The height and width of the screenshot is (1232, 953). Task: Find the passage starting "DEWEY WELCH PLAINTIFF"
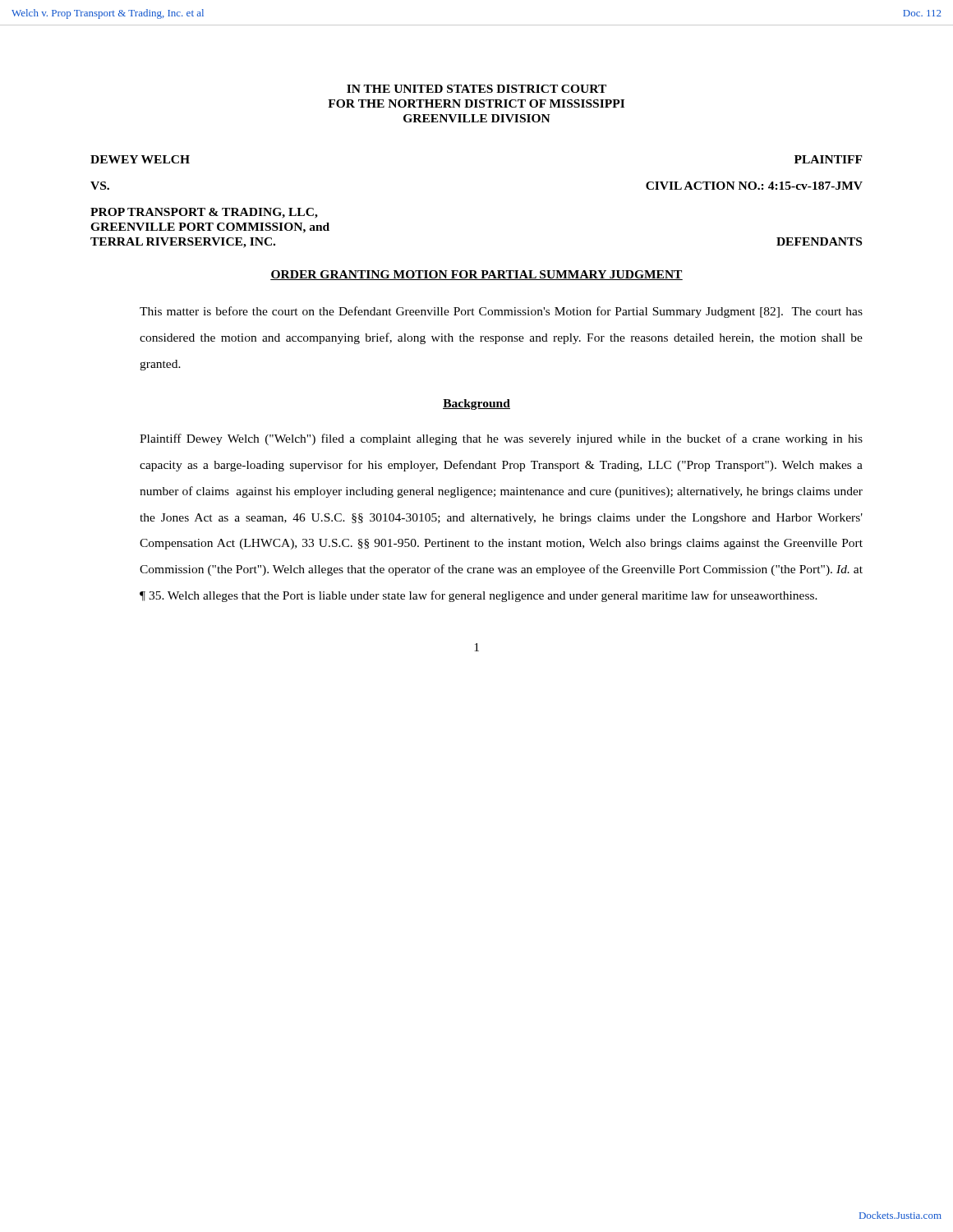pyautogui.click(x=152, y=159)
